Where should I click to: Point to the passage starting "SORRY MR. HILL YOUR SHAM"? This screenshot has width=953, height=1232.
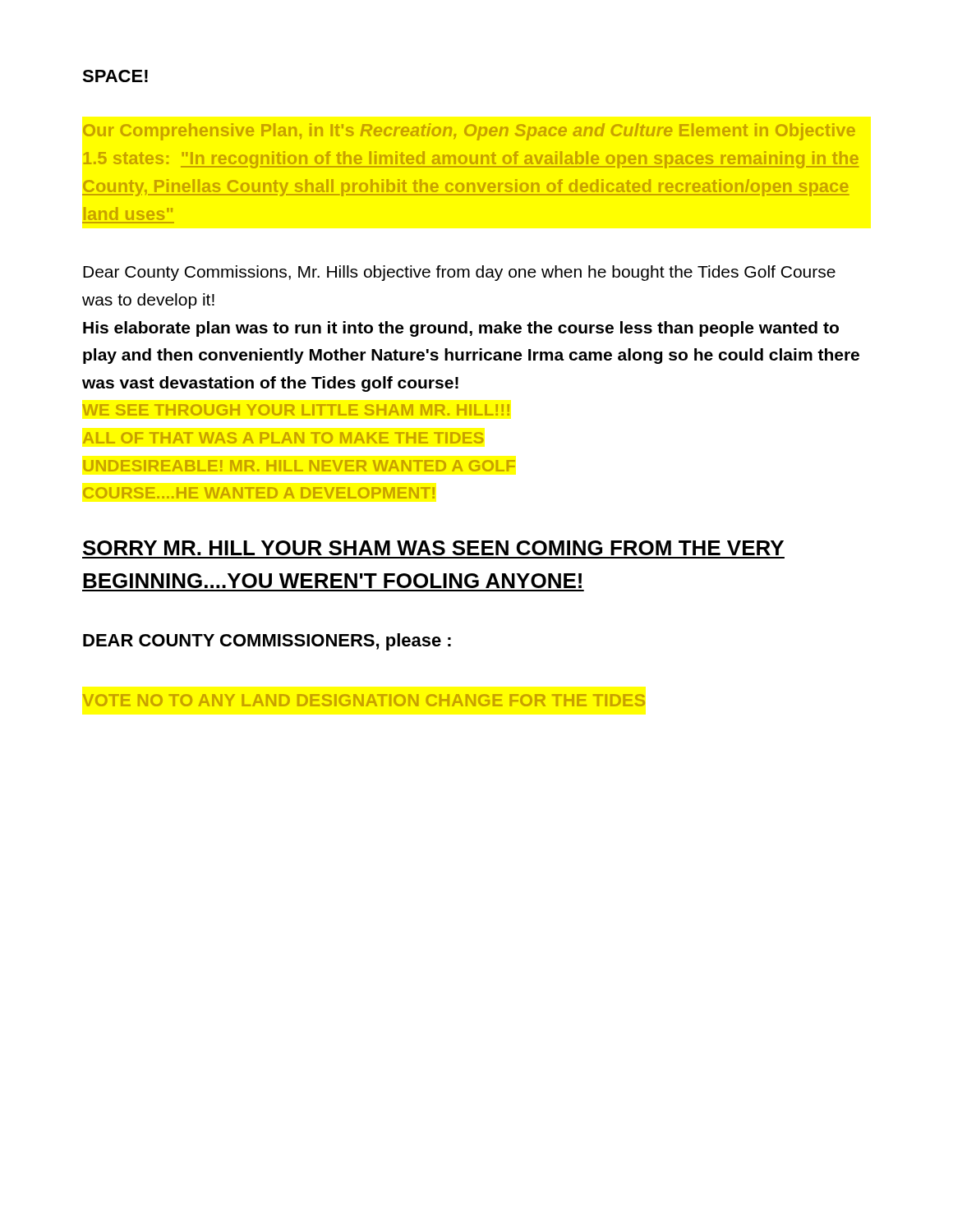(433, 564)
